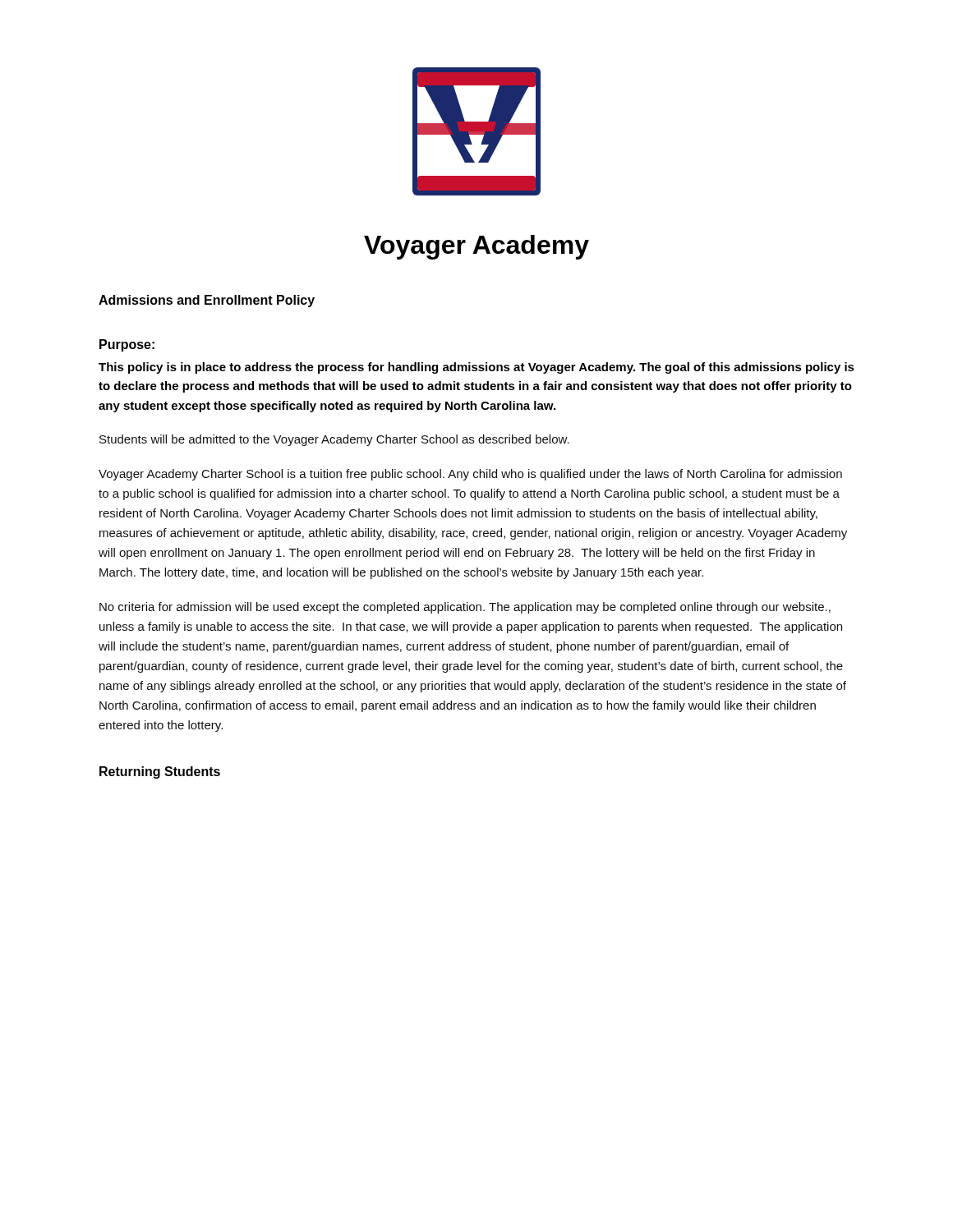The width and height of the screenshot is (953, 1232).
Task: Navigate to the element starting "This policy is in place to address the"
Action: coord(476,386)
